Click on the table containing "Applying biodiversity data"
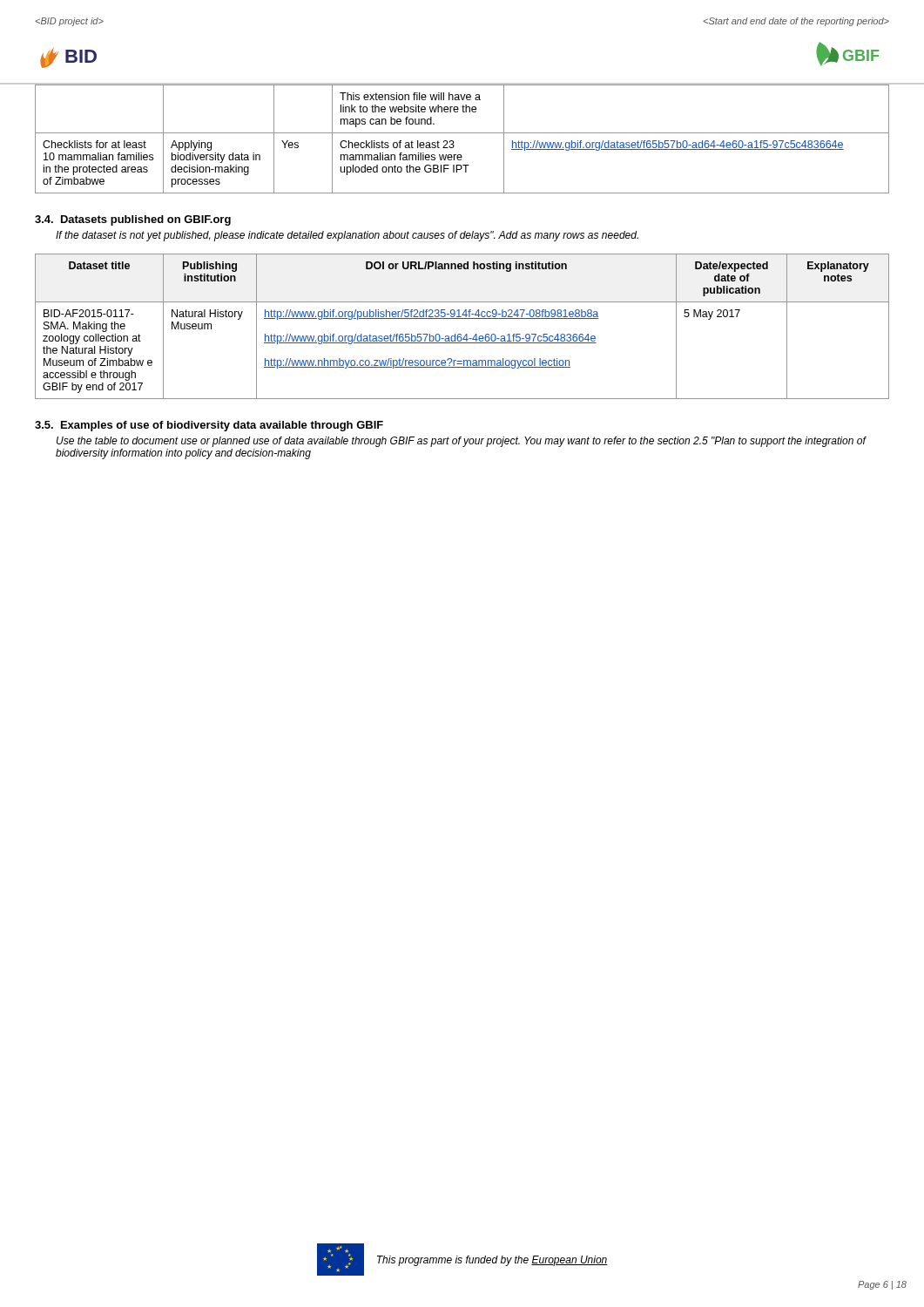Screen dimensions: 1307x924 (462, 139)
